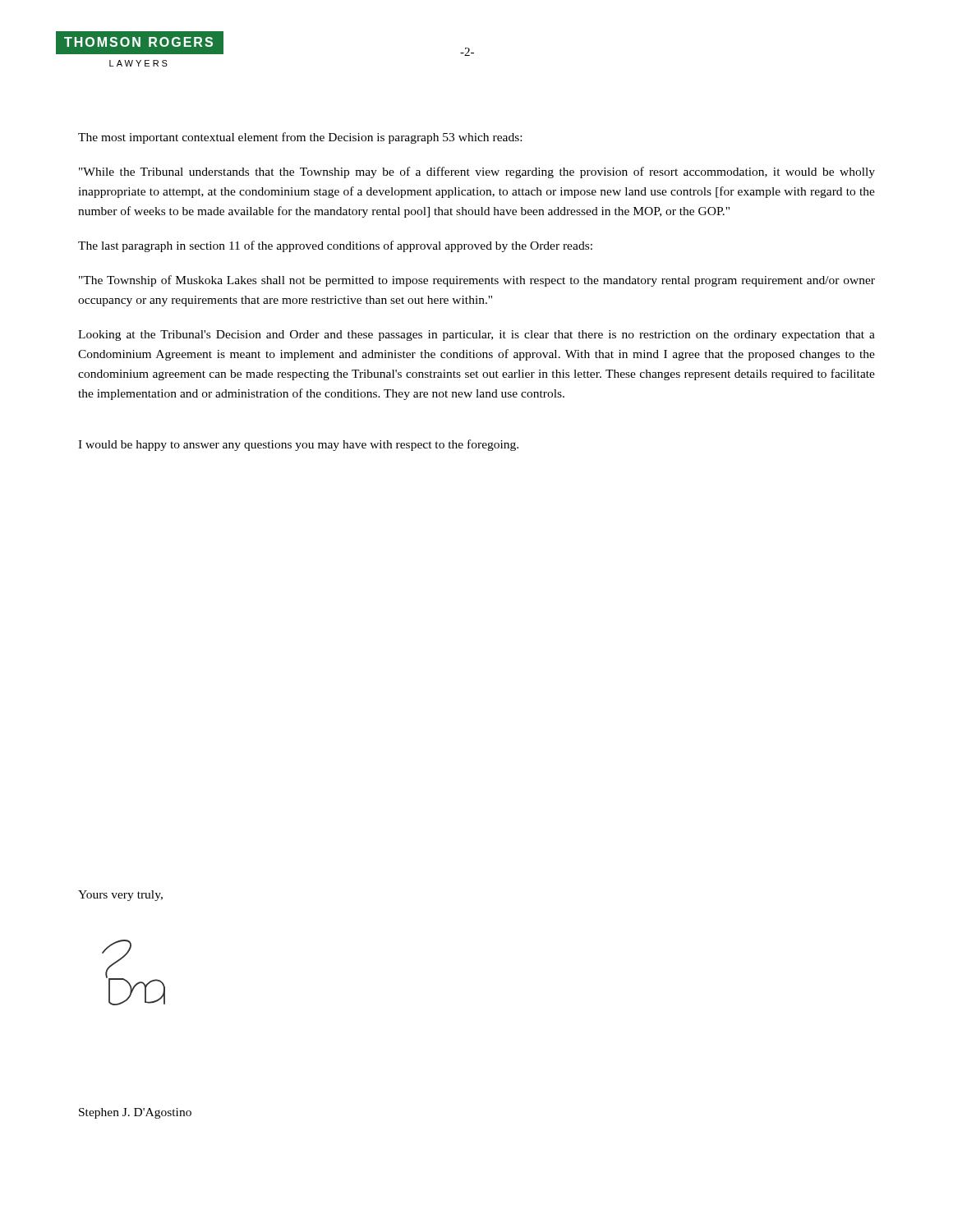Locate the block of text that opens with "Looking at the Tribunal's Decision and Order and"
The width and height of the screenshot is (953, 1232).
[x=476, y=364]
